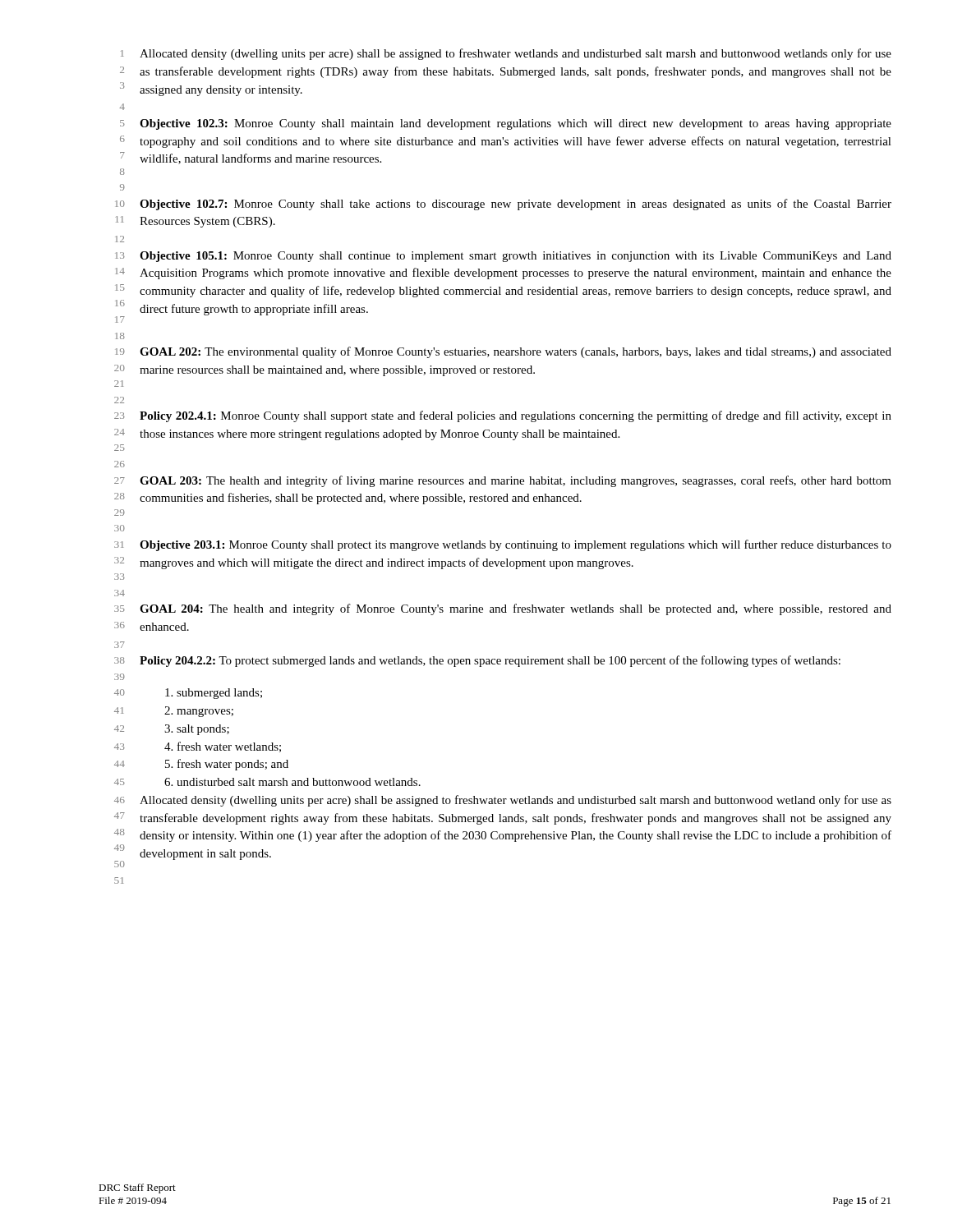The height and width of the screenshot is (1232, 953).
Task: Click on the region starting "19 20 21"
Action: (x=495, y=367)
